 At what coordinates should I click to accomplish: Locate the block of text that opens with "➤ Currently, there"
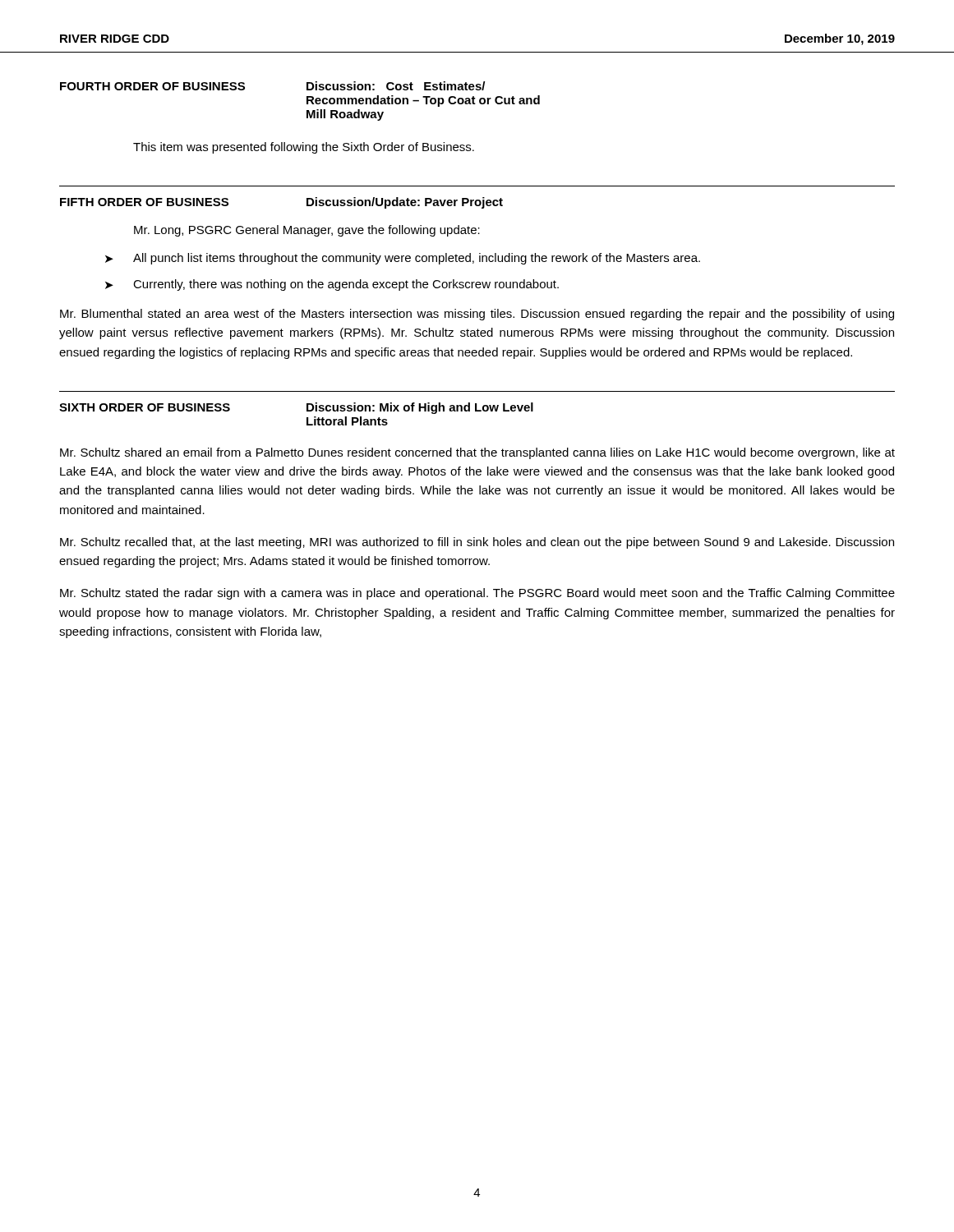click(x=499, y=284)
